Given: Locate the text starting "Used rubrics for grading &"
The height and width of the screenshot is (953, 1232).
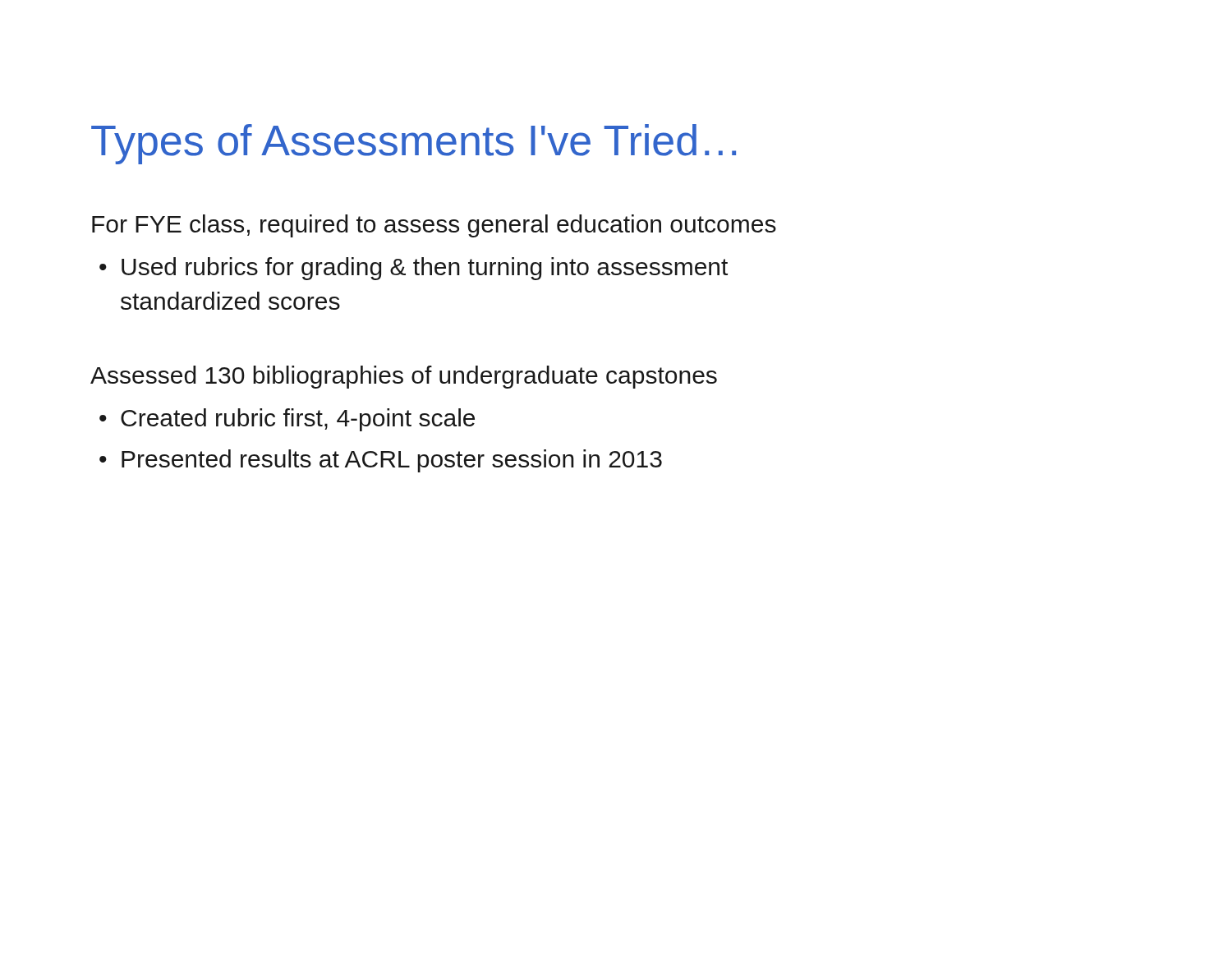Looking at the screenshot, I should pyautogui.click(x=424, y=284).
